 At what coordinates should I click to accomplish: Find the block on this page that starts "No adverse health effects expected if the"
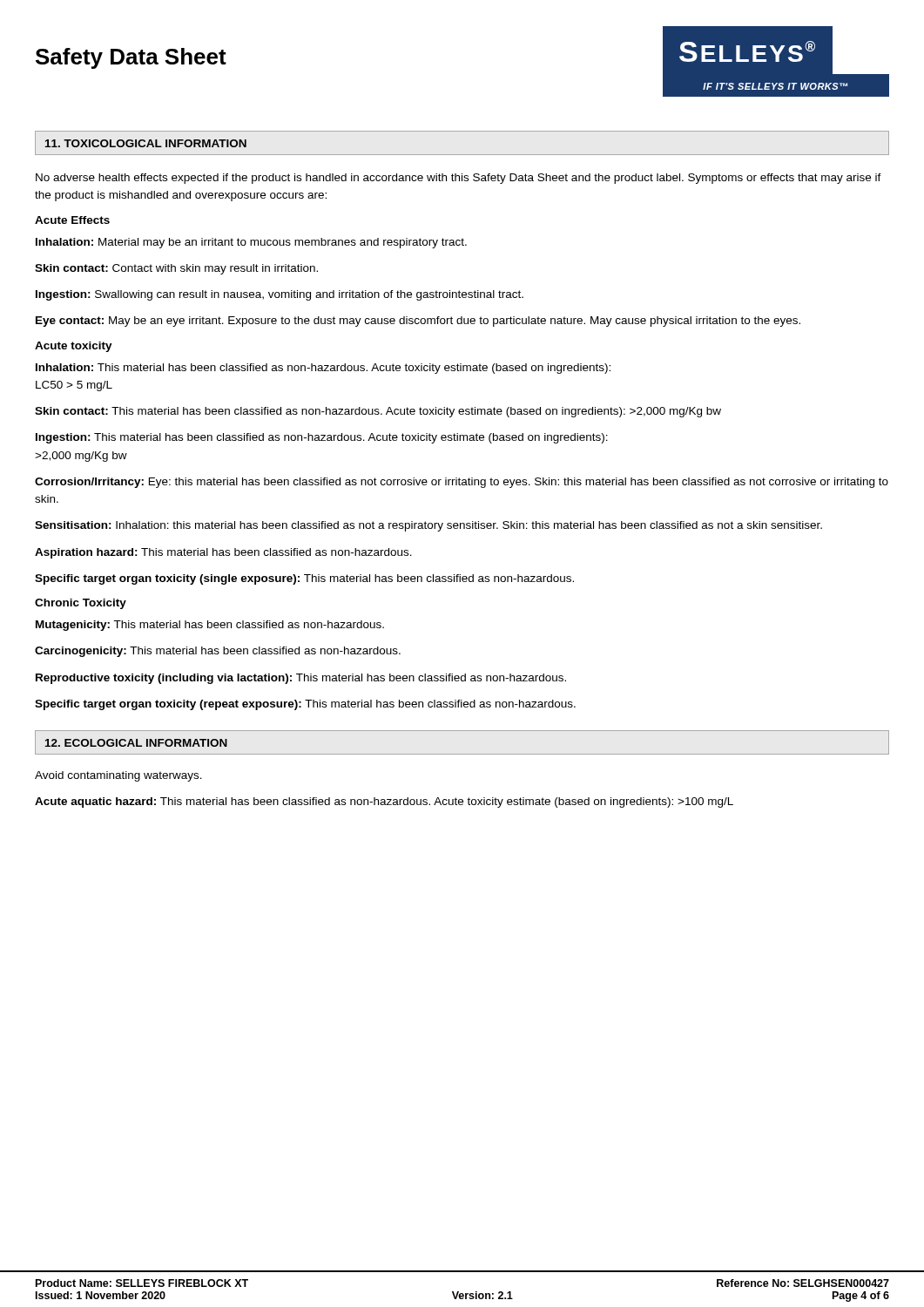tap(458, 186)
